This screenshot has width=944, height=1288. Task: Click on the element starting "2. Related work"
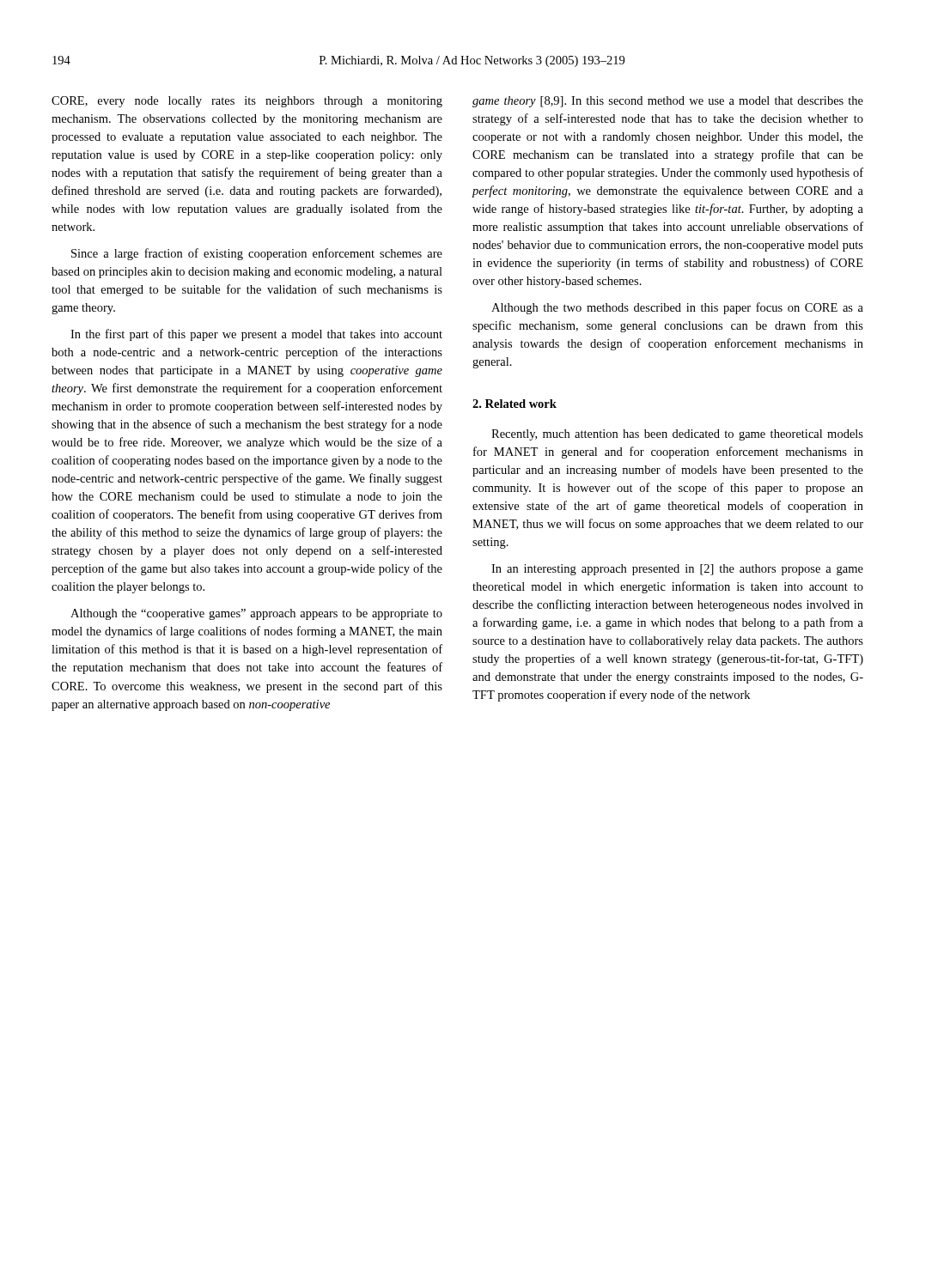click(x=514, y=404)
